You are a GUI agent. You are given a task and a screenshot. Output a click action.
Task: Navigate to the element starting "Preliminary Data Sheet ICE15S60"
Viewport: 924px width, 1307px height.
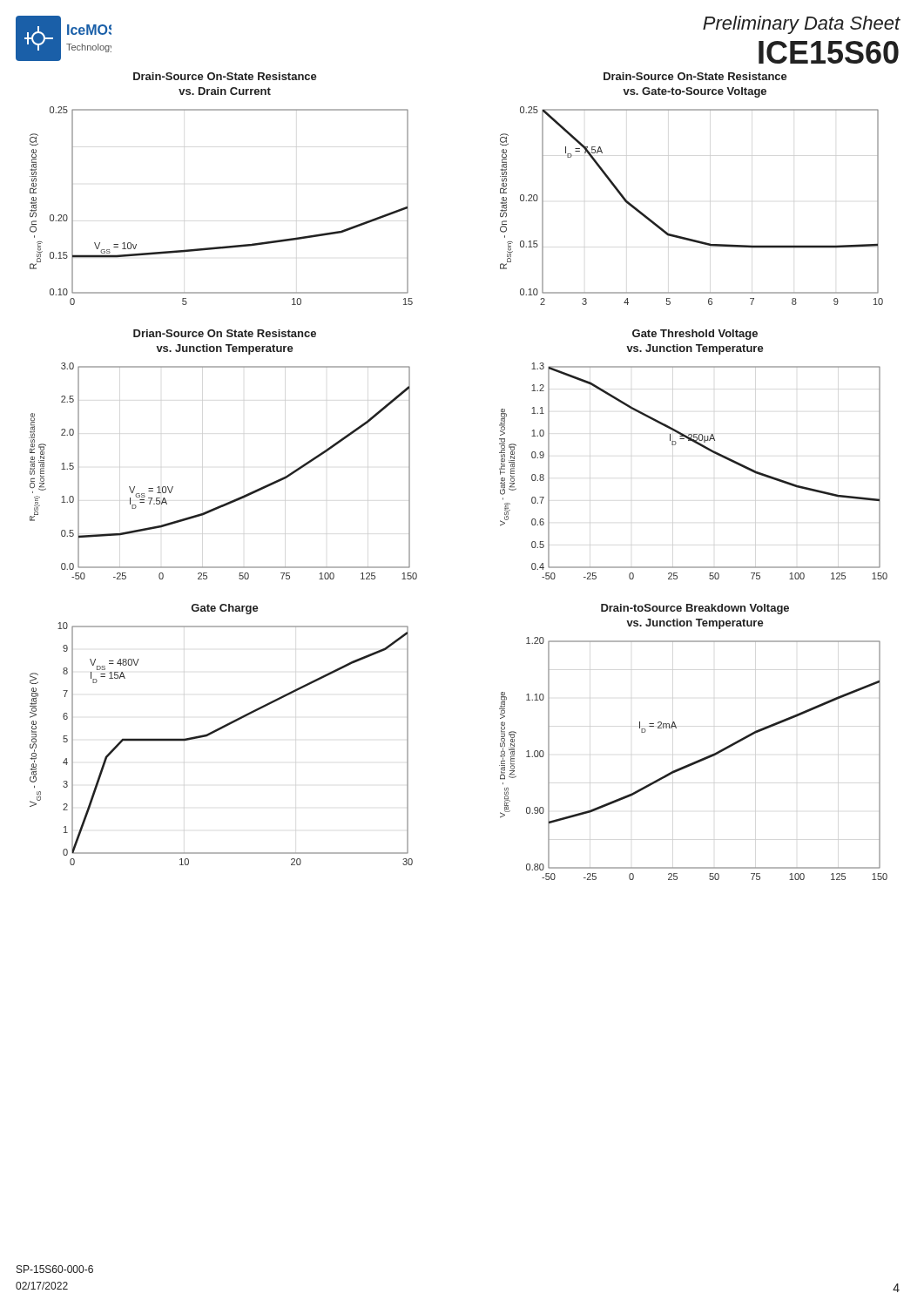point(801,42)
